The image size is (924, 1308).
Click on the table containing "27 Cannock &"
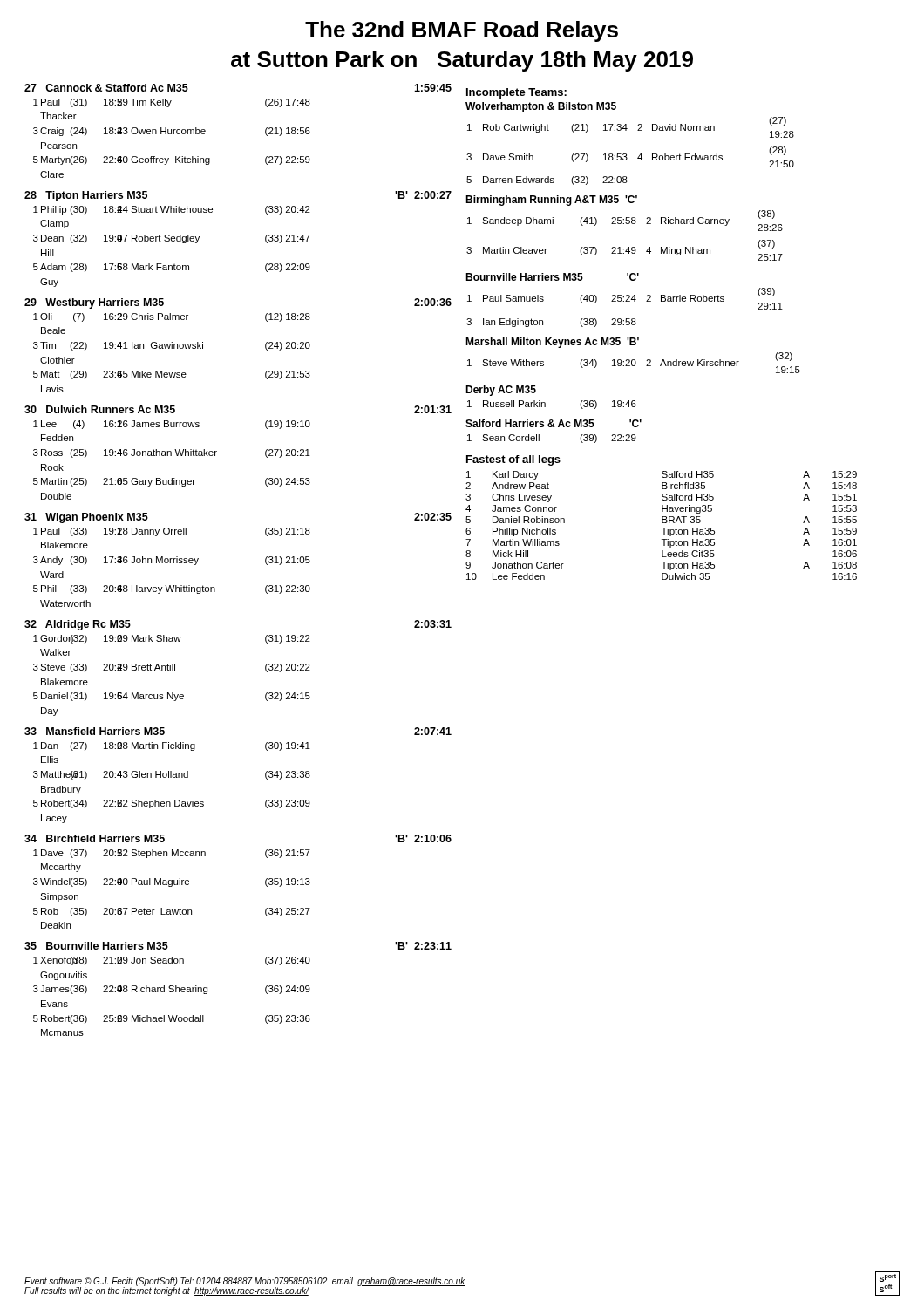238,132
